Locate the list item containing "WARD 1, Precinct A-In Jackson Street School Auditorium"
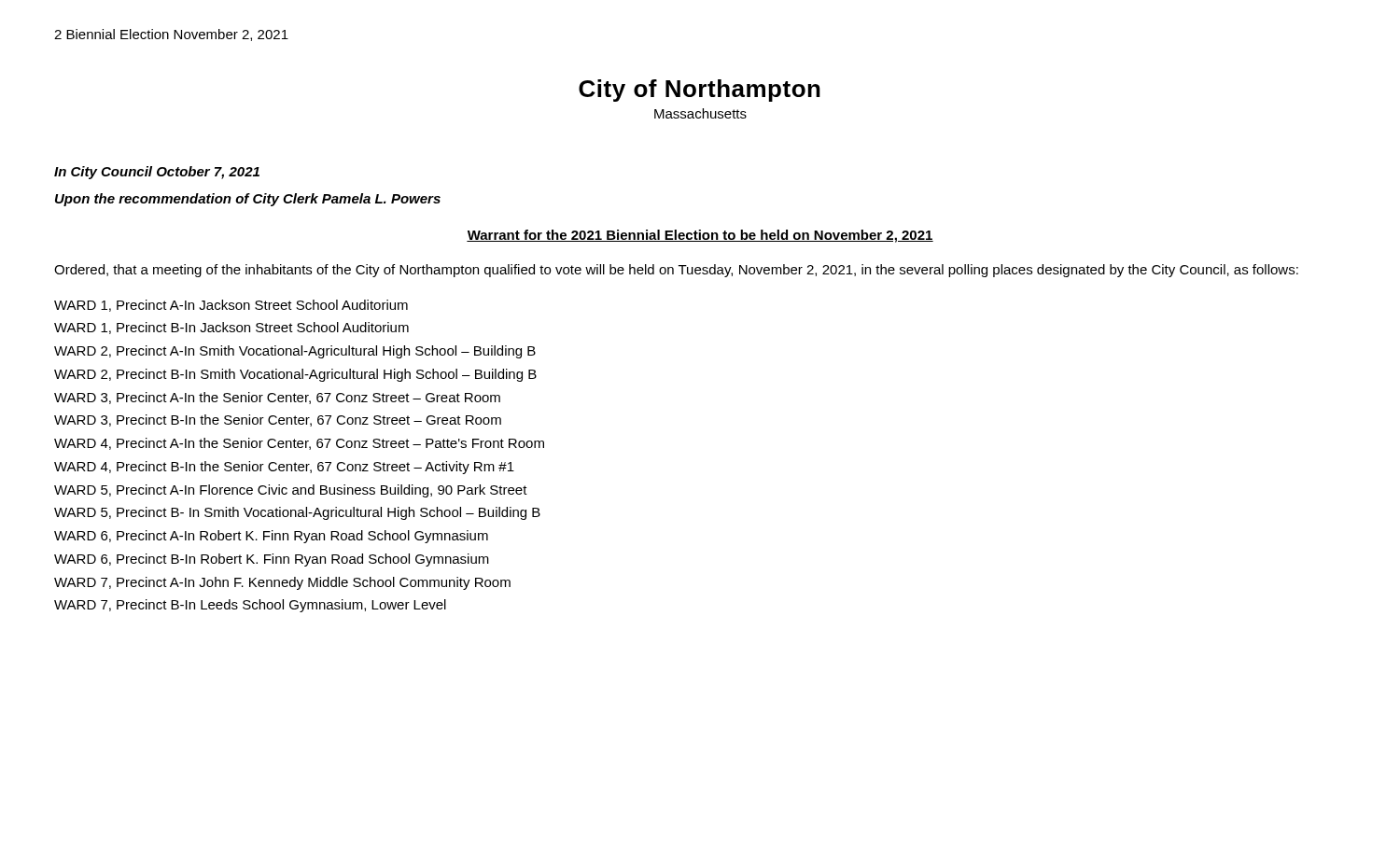1400x854 pixels. click(231, 304)
